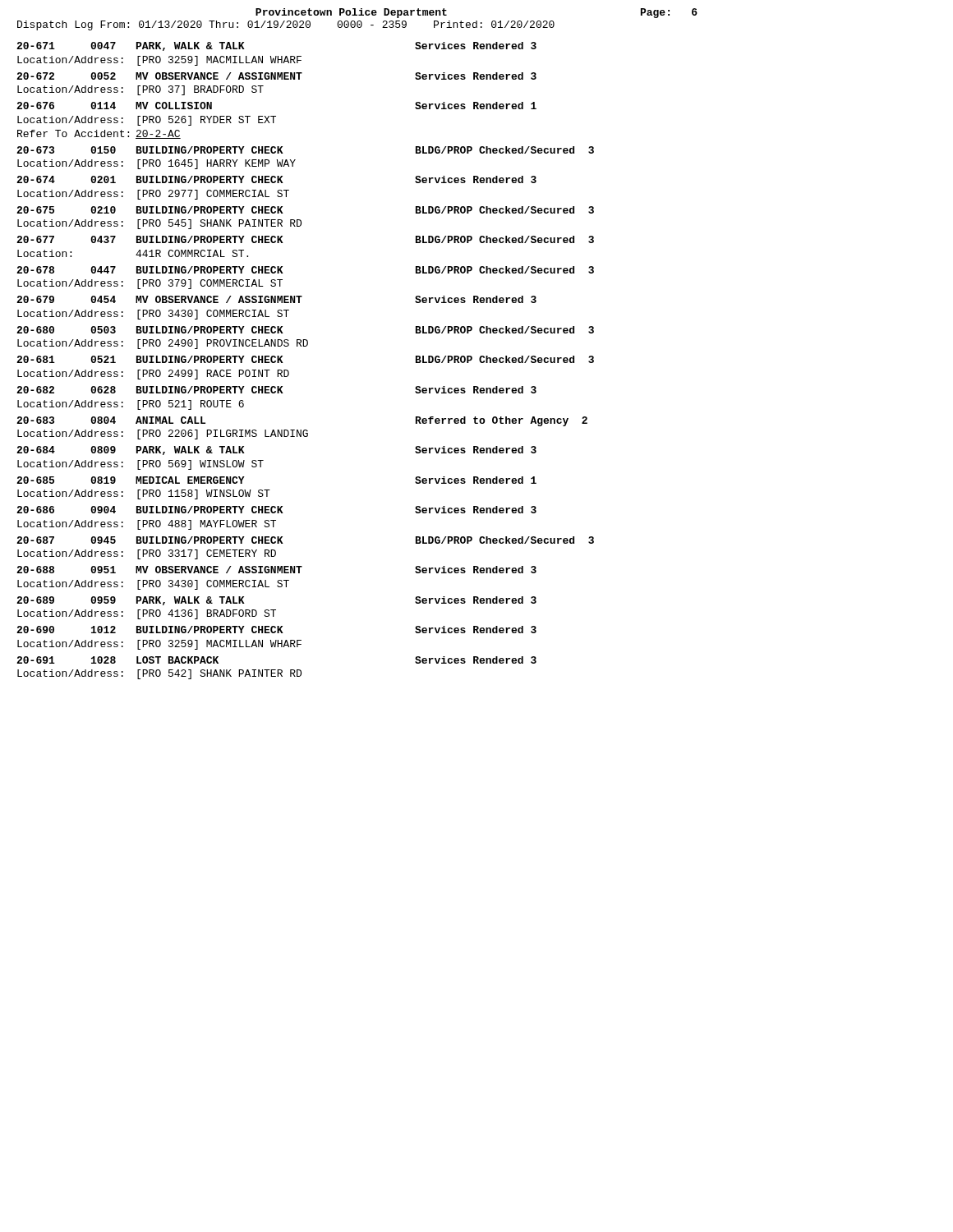The width and height of the screenshot is (953, 1232).
Task: Select the list item that says "20-684 0809 PARK, WALK & TALK"
Action: [x=476, y=457]
